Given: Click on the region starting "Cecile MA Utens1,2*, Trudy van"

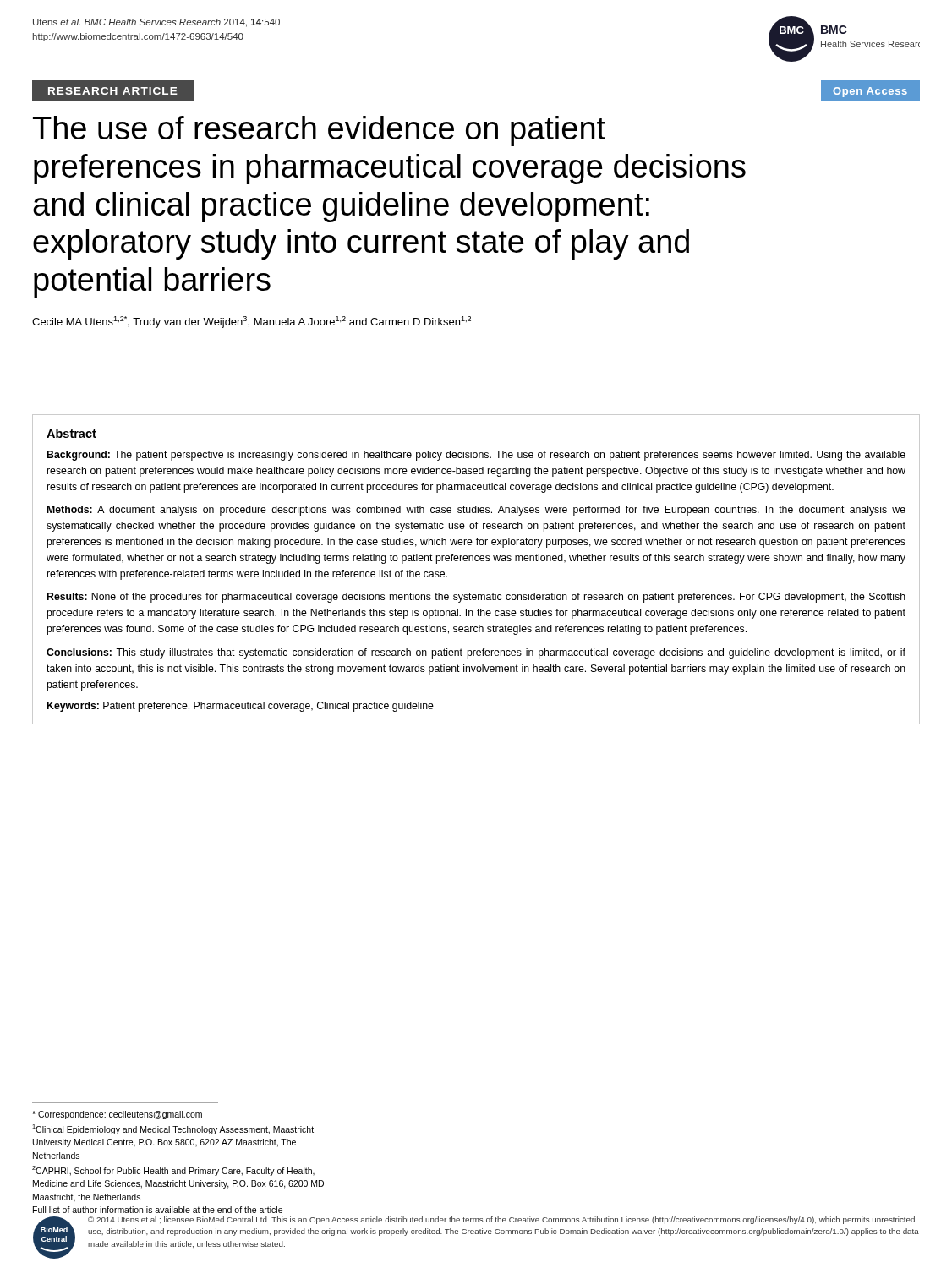Looking at the screenshot, I should pos(252,322).
